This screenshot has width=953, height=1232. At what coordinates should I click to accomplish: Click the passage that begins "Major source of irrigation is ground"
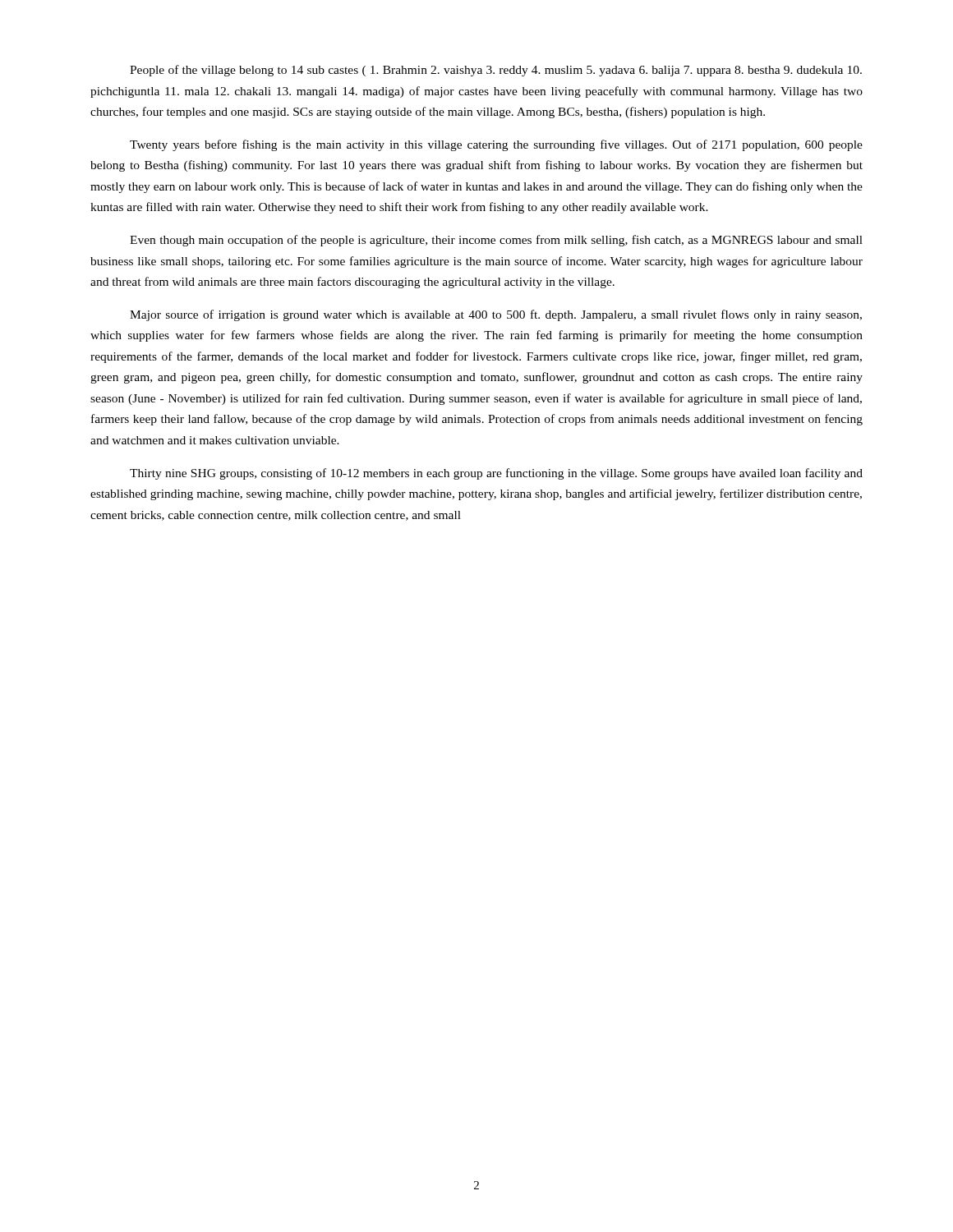tap(476, 377)
